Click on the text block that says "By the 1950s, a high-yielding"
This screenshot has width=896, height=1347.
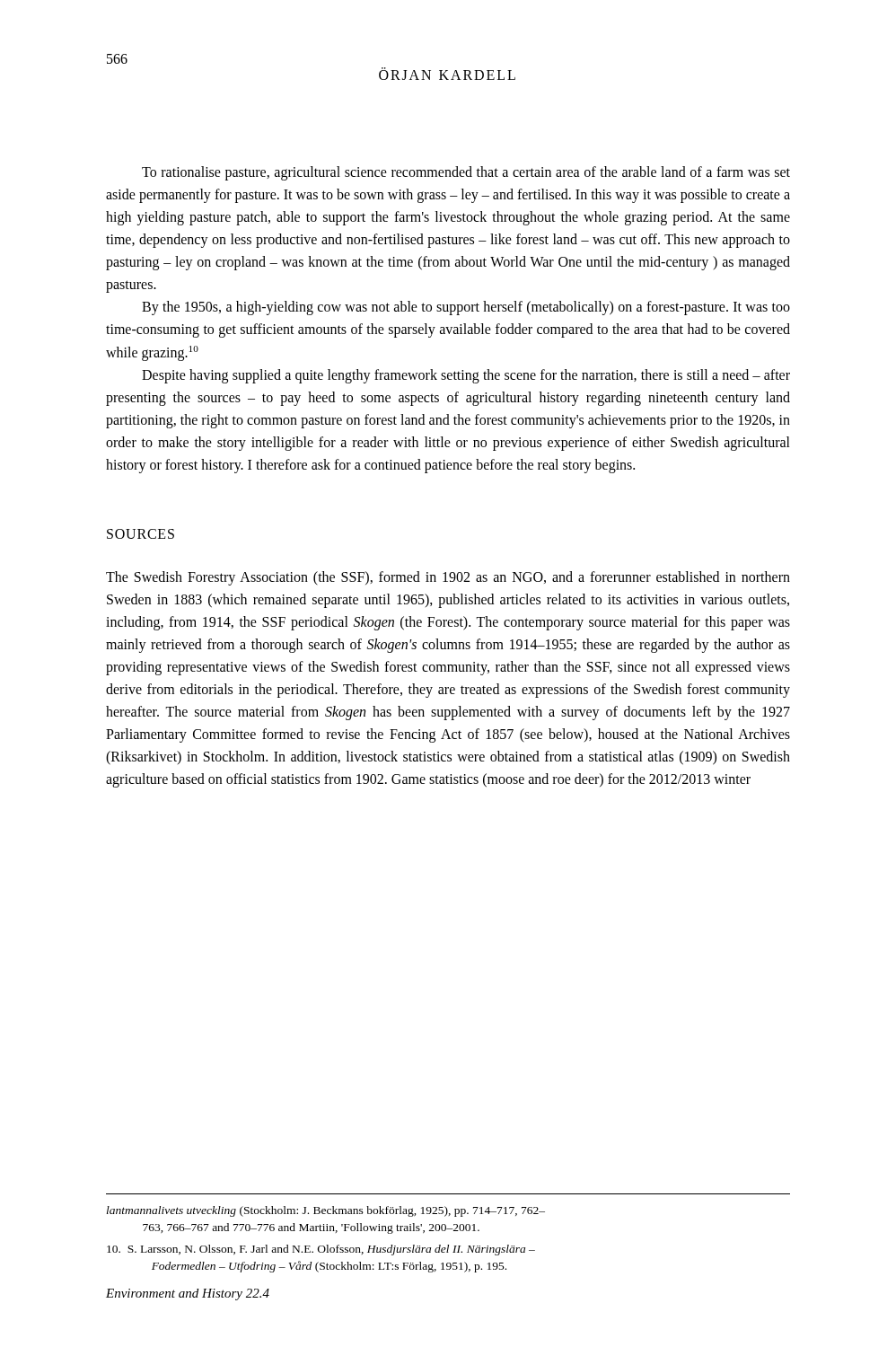pos(448,330)
